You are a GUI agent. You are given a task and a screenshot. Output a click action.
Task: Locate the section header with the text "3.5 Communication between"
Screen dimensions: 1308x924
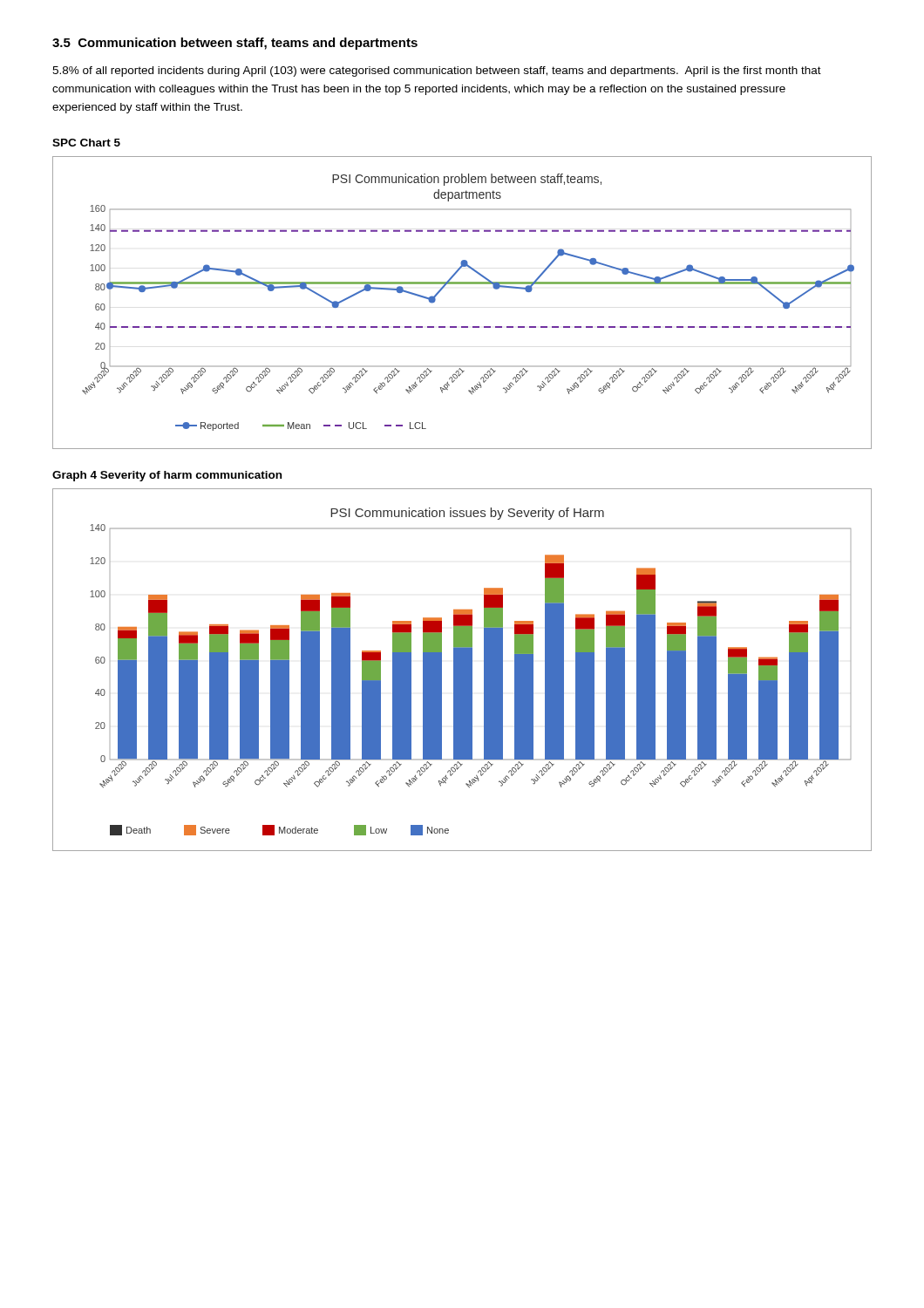point(235,42)
